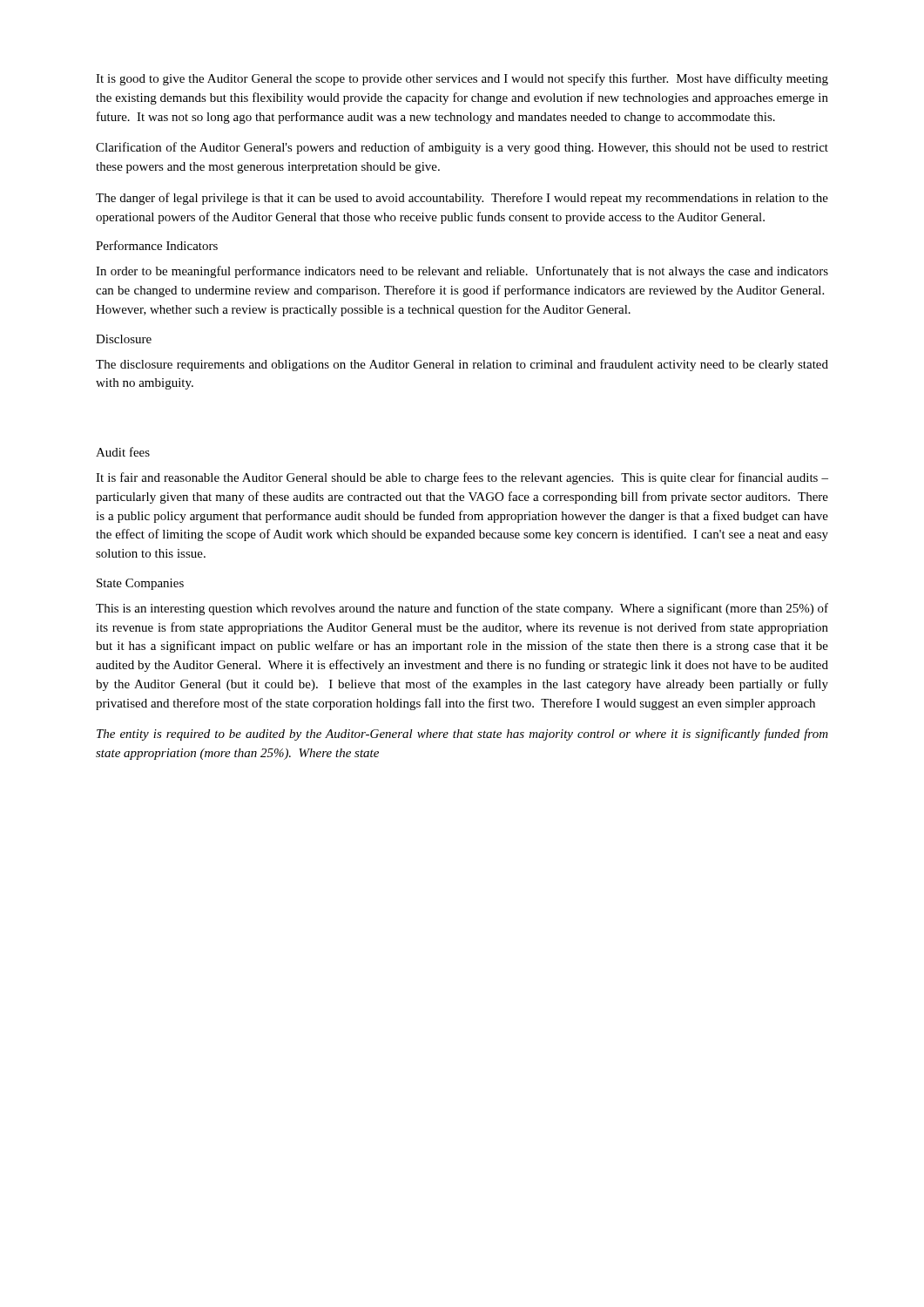Locate the text starting "In order to be"
This screenshot has height=1307, width=924.
point(462,290)
